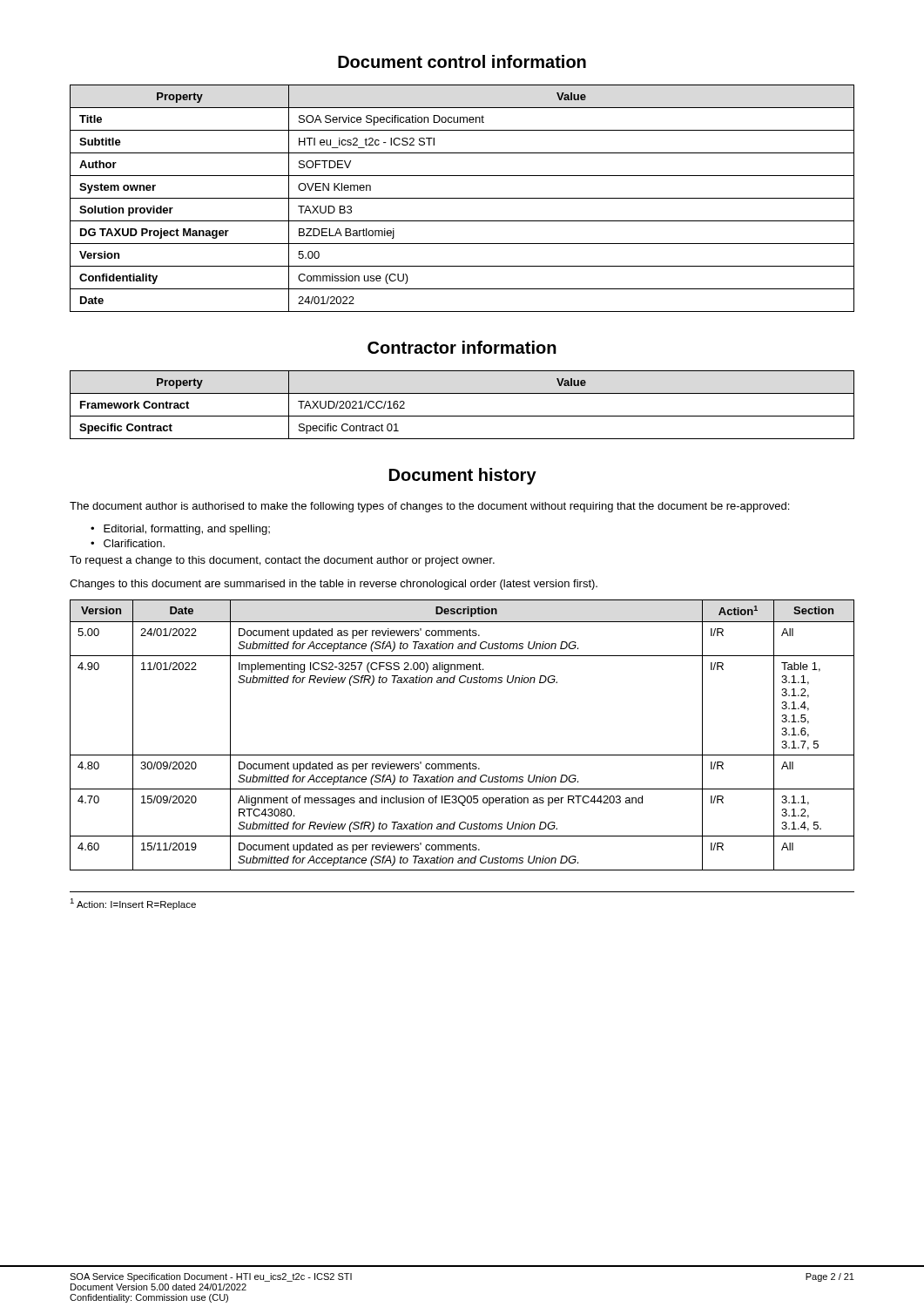The image size is (924, 1307).
Task: Click on the table containing "System owner"
Action: point(462,198)
